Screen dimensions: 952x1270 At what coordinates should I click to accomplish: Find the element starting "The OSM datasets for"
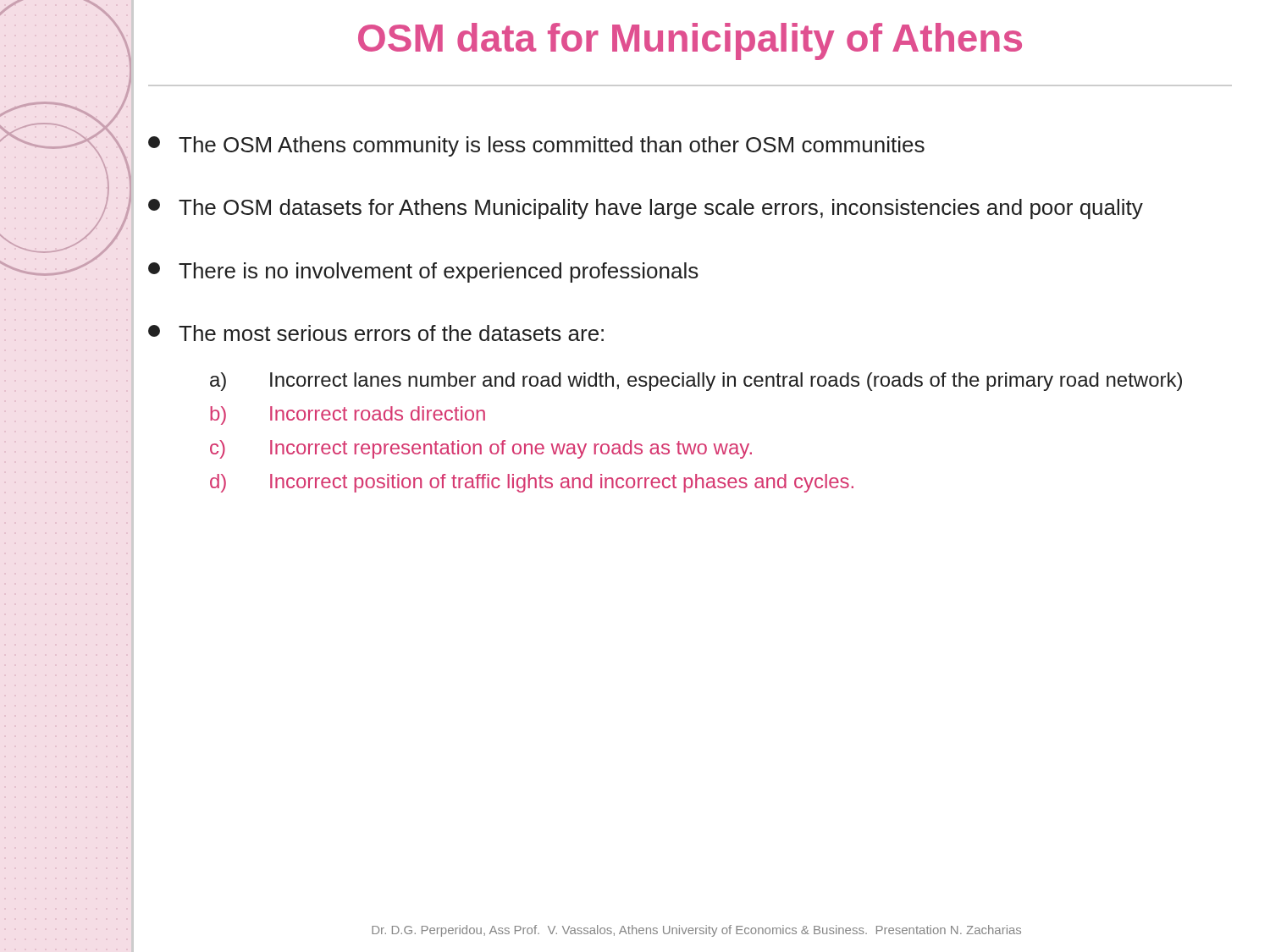click(684, 208)
